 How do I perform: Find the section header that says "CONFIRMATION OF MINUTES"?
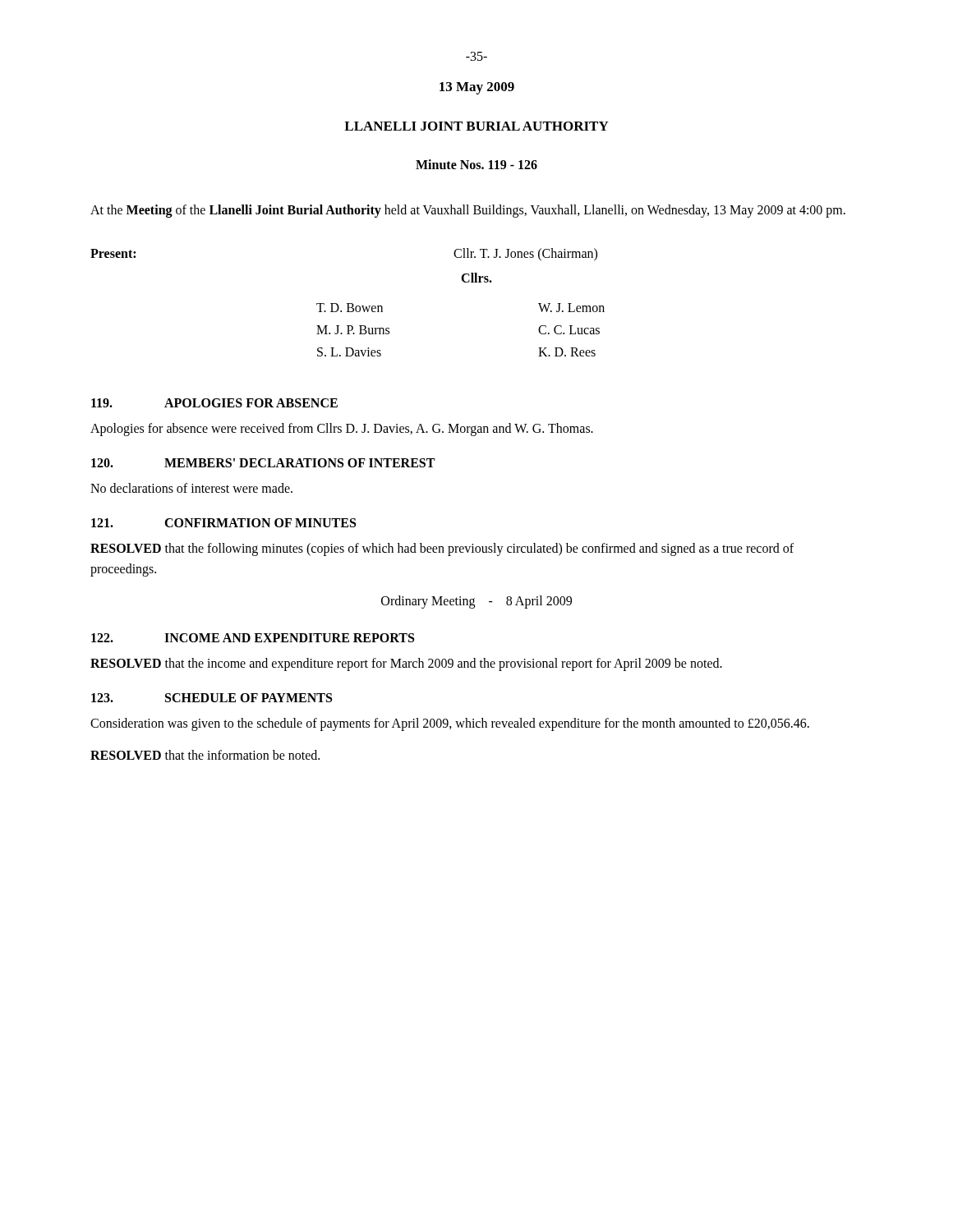[x=260, y=523]
